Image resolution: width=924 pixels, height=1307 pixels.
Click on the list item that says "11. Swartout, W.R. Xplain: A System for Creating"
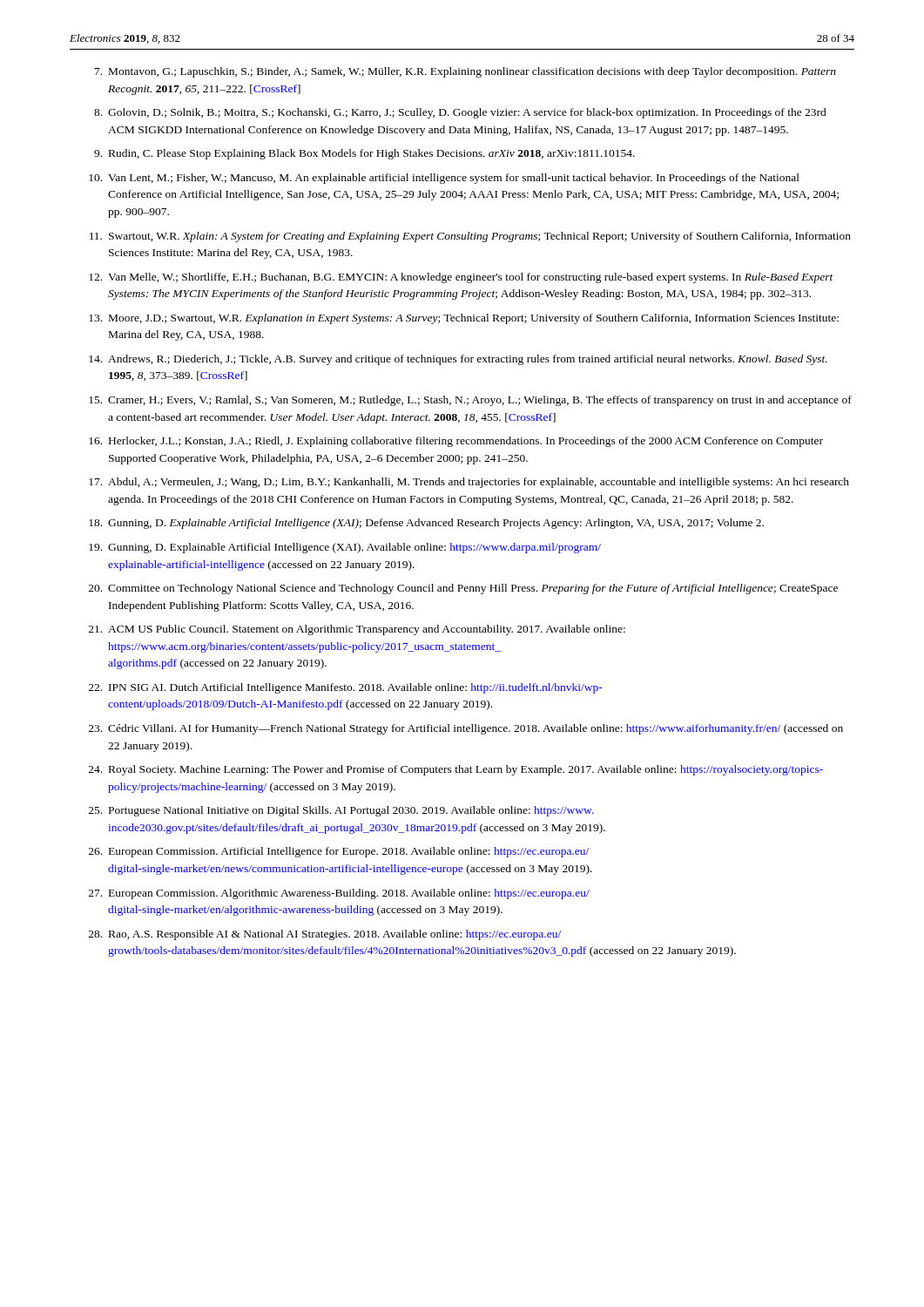tap(462, 244)
